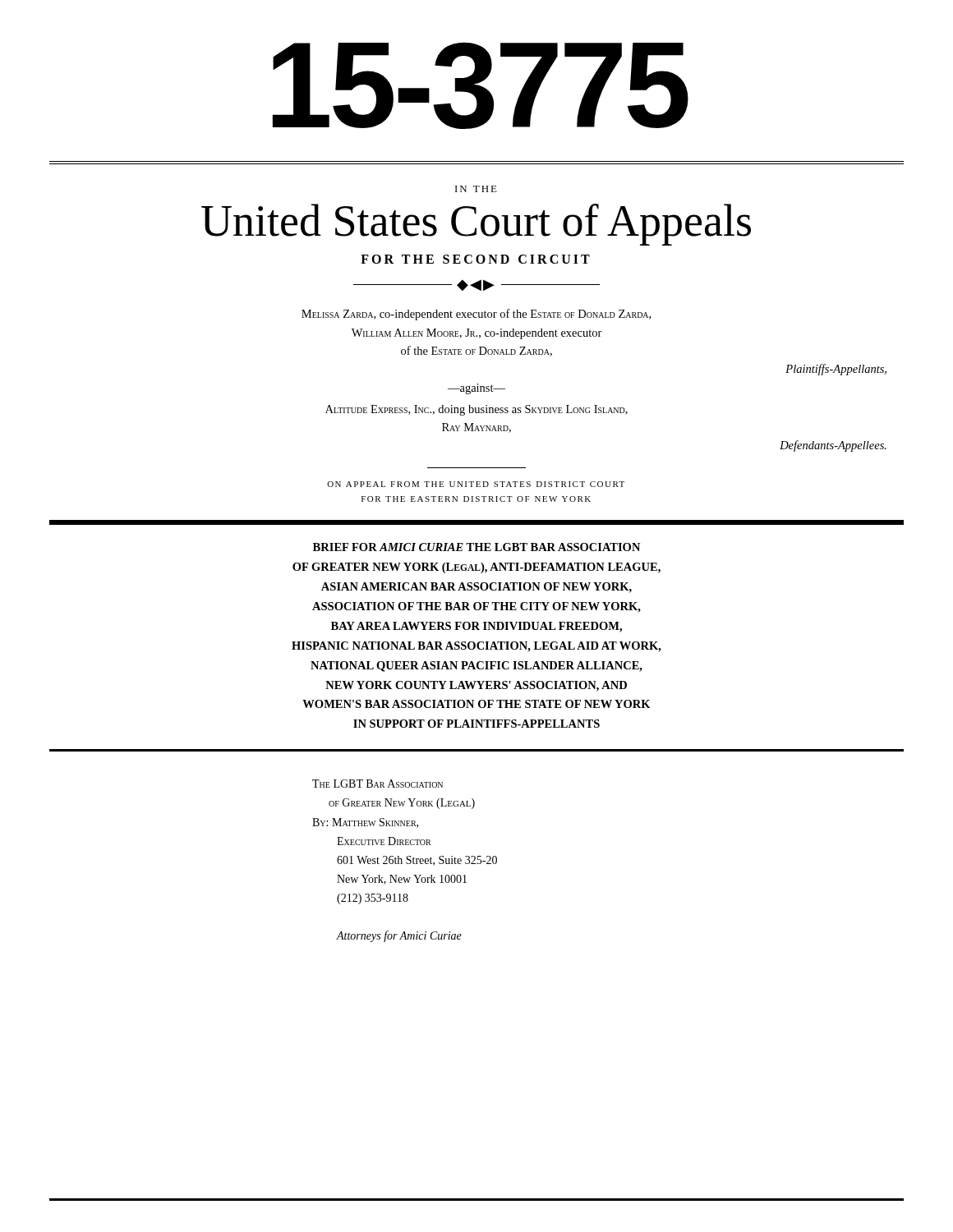Where is the passage that starts "Altitude Express, Inc.,"?

476,418
